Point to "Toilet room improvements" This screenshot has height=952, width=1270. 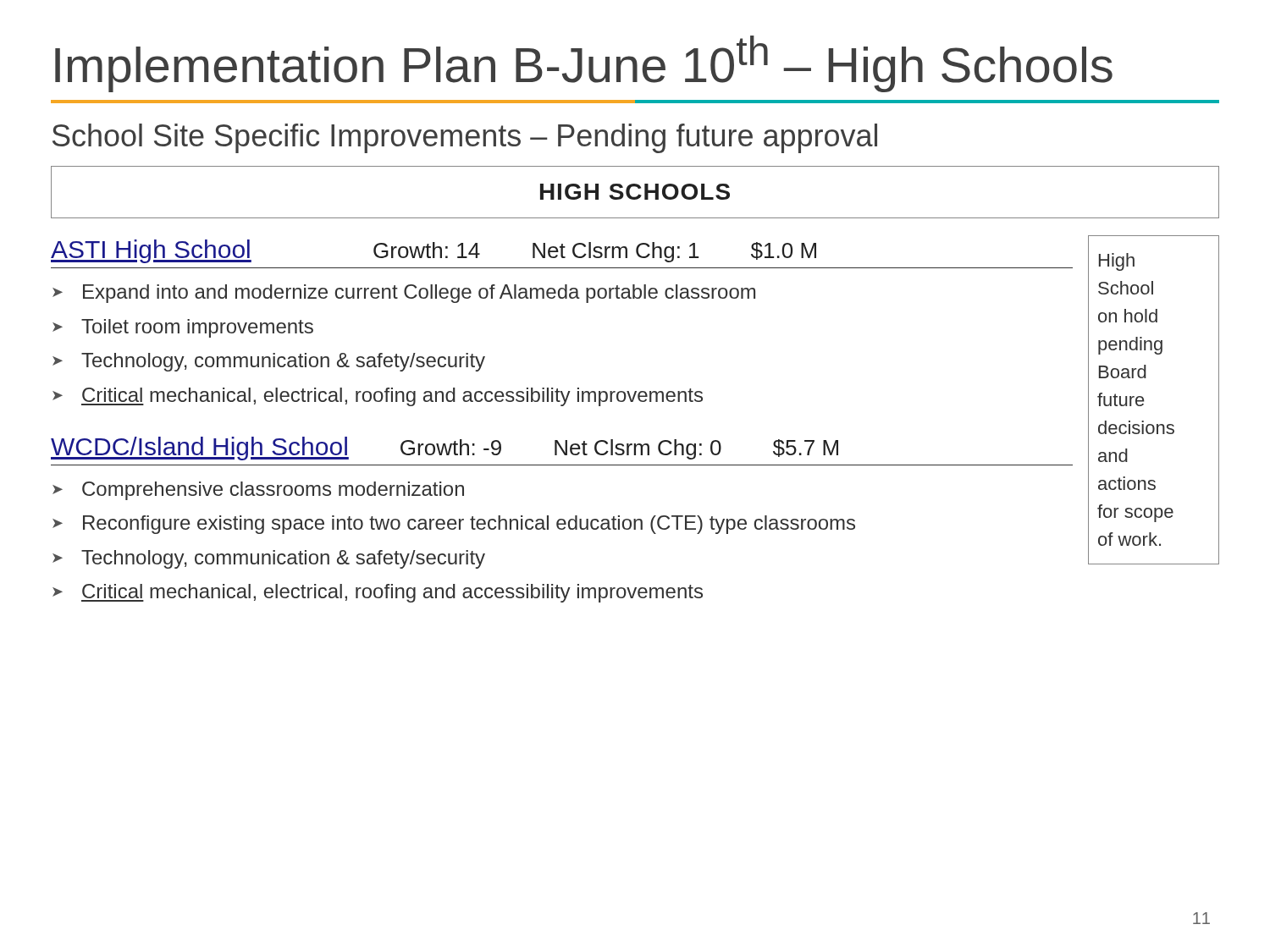tap(198, 326)
